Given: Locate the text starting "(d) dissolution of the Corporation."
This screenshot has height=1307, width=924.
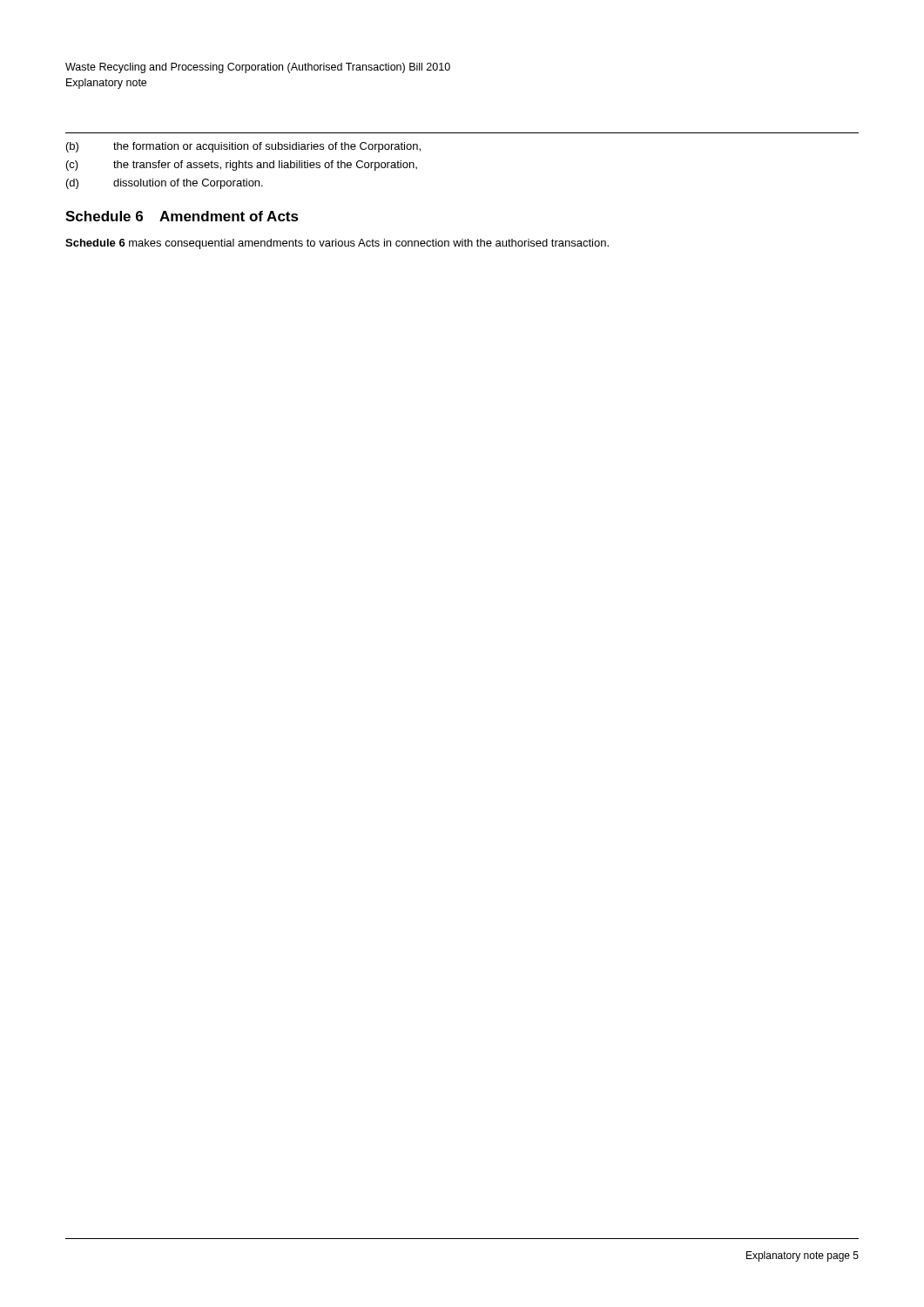Looking at the screenshot, I should 165,184.
